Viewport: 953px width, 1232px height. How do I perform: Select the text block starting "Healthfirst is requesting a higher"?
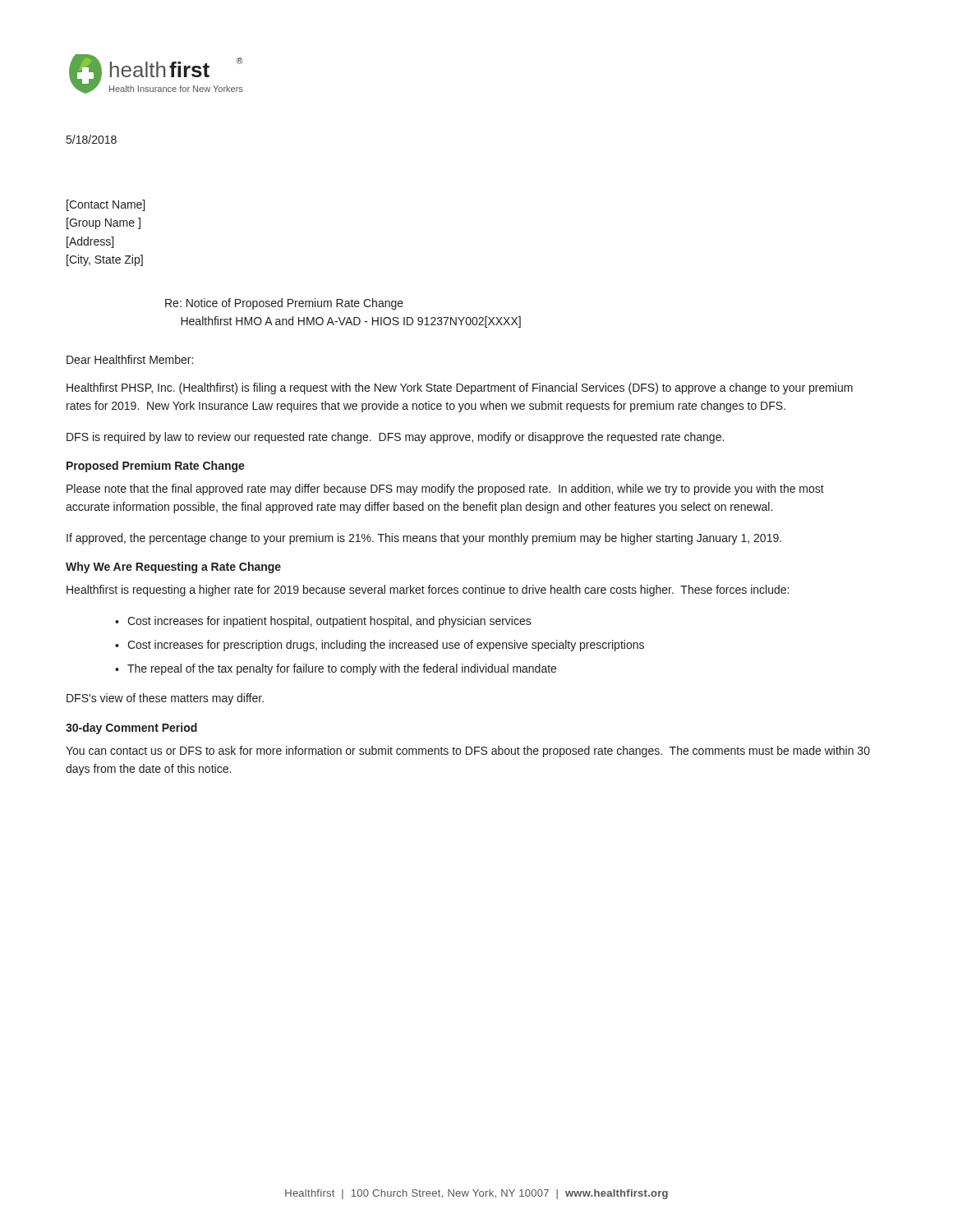click(x=428, y=590)
